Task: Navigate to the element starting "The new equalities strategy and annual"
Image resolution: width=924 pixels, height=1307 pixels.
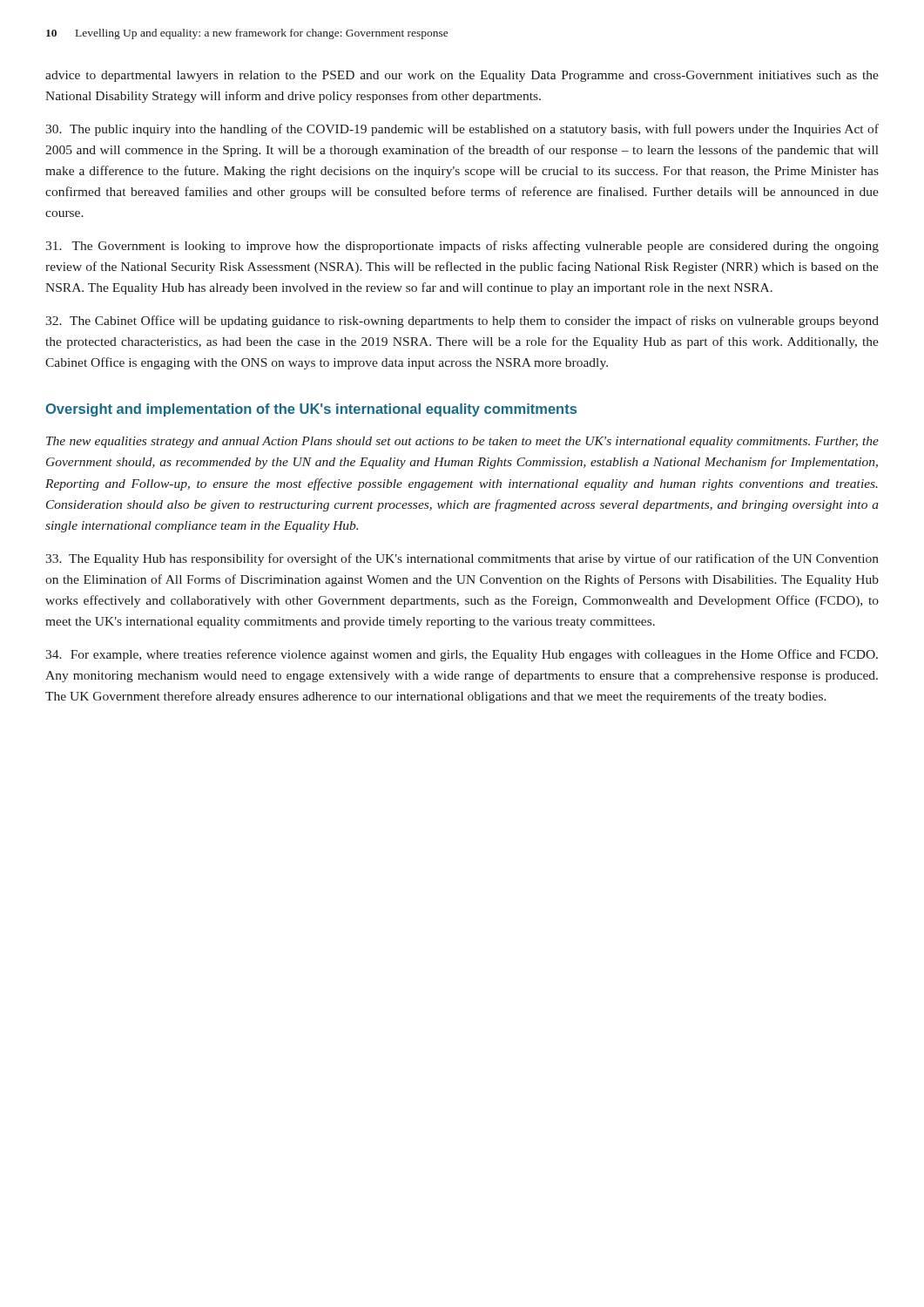Action: coord(462,483)
